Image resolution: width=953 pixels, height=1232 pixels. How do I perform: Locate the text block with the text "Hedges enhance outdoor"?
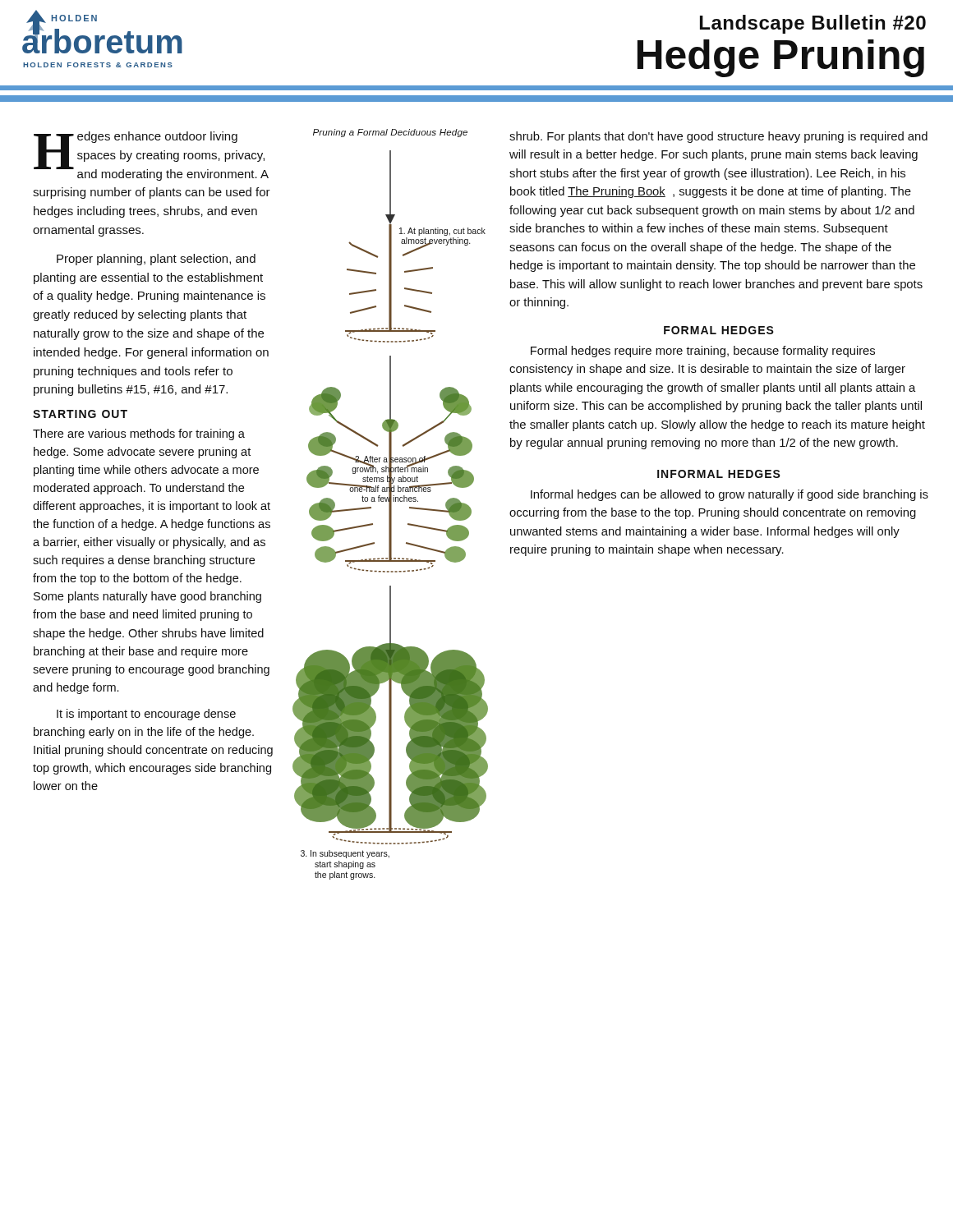tap(151, 182)
